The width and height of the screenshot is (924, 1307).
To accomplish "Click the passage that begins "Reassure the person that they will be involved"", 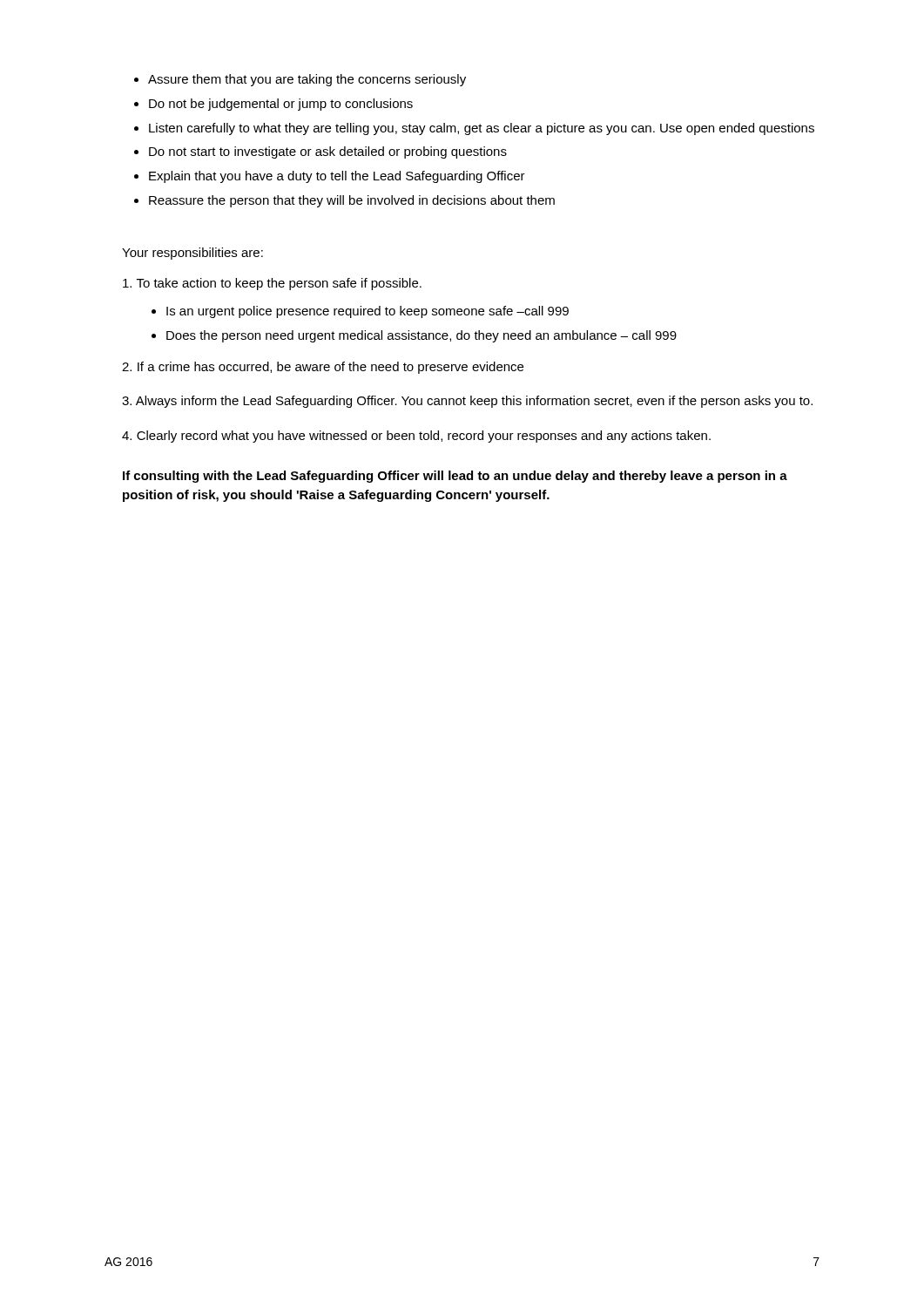I will point(352,200).
